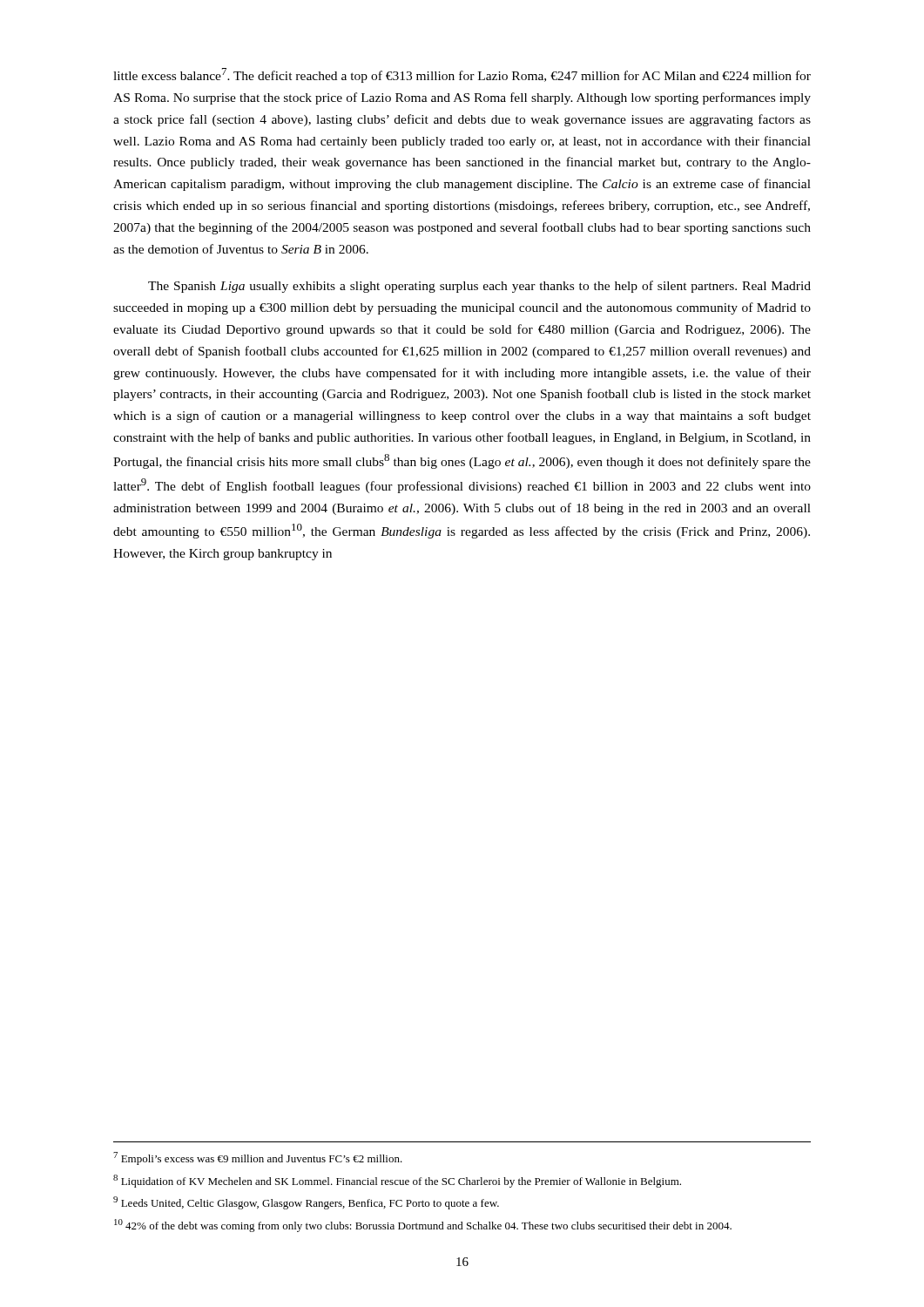Locate the text block that says "little excess balance7. The"
The width and height of the screenshot is (924, 1307).
[462, 160]
